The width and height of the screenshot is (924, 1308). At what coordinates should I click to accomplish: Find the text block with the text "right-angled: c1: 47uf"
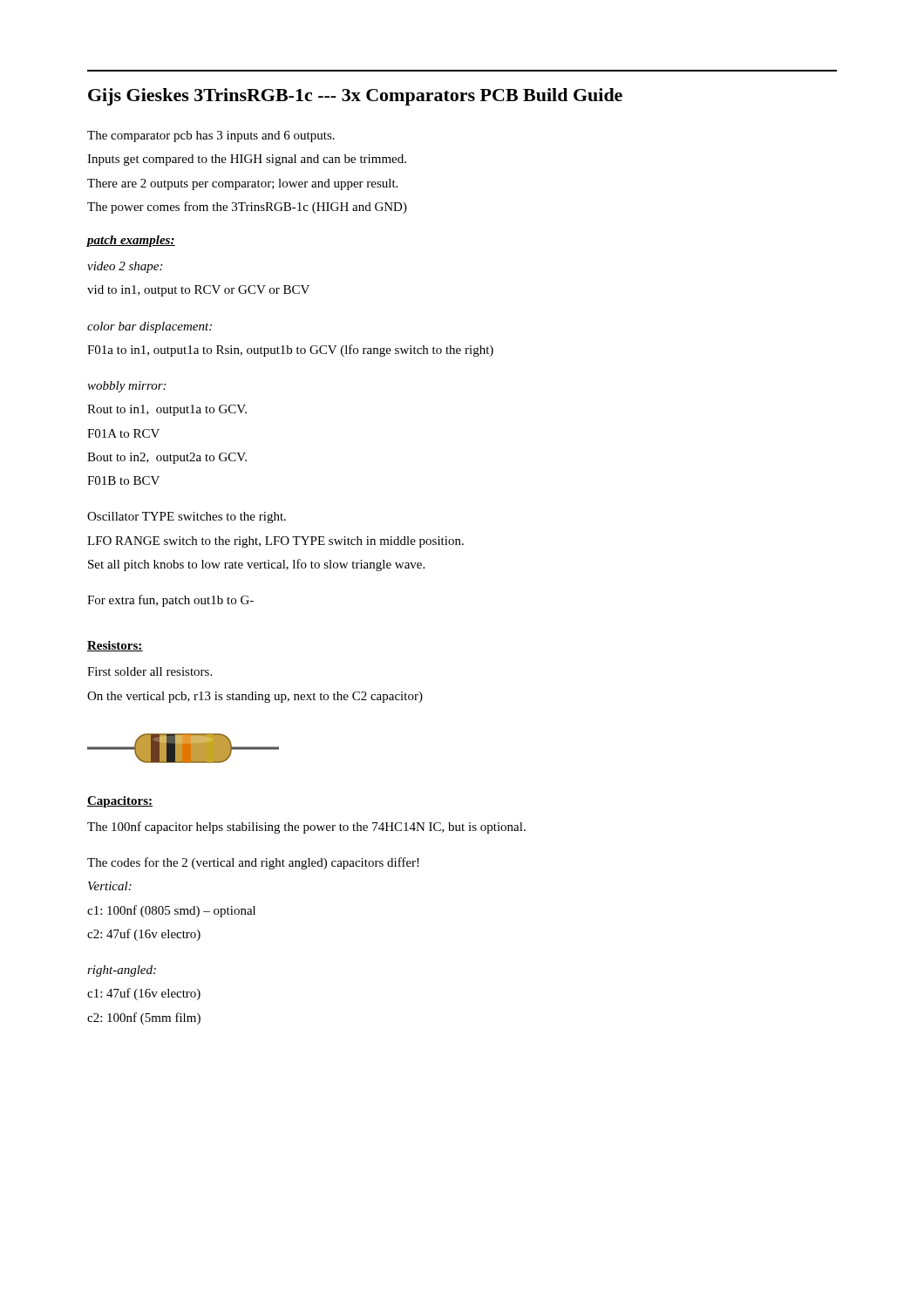click(122, 971)
